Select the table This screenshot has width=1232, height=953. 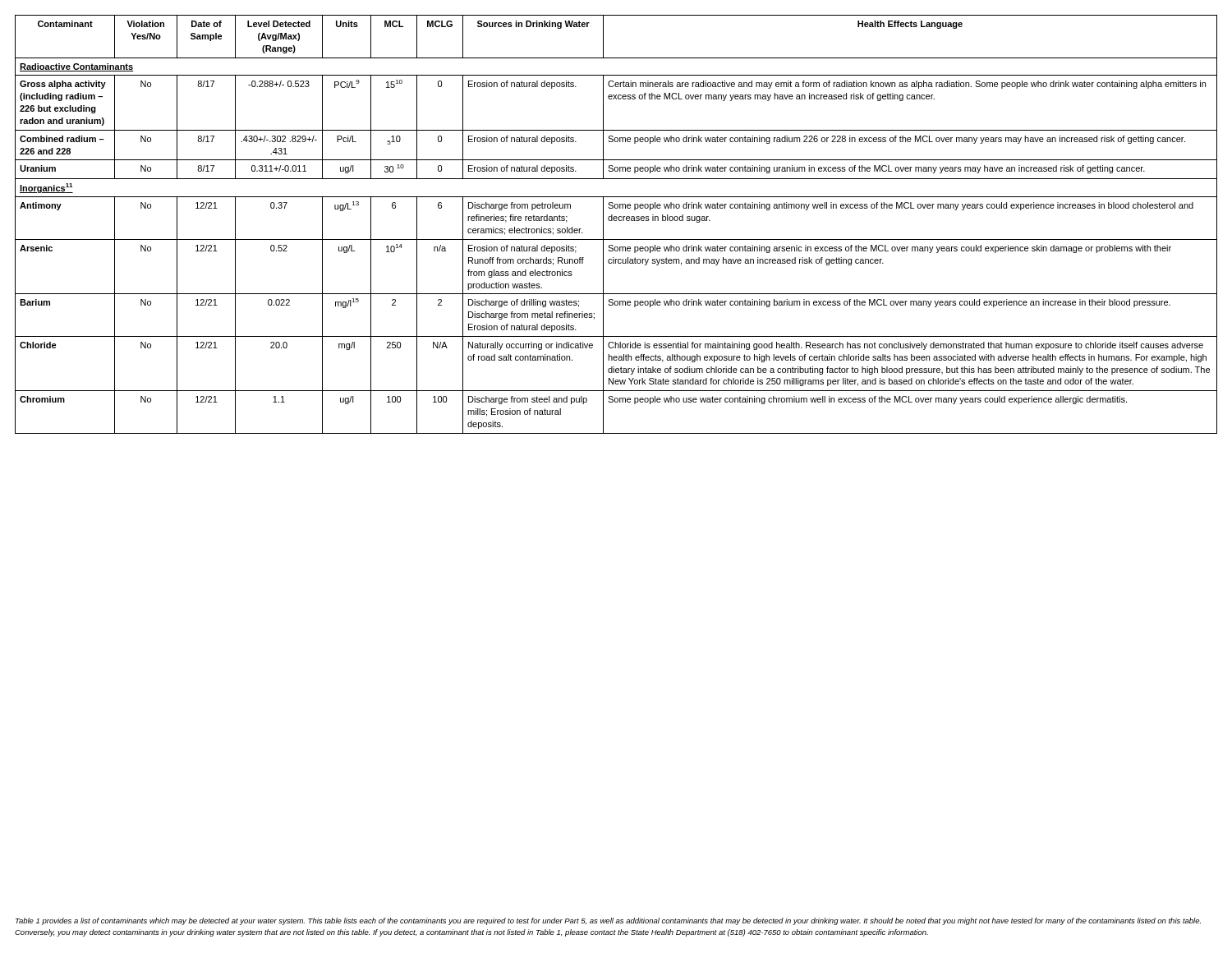point(616,452)
